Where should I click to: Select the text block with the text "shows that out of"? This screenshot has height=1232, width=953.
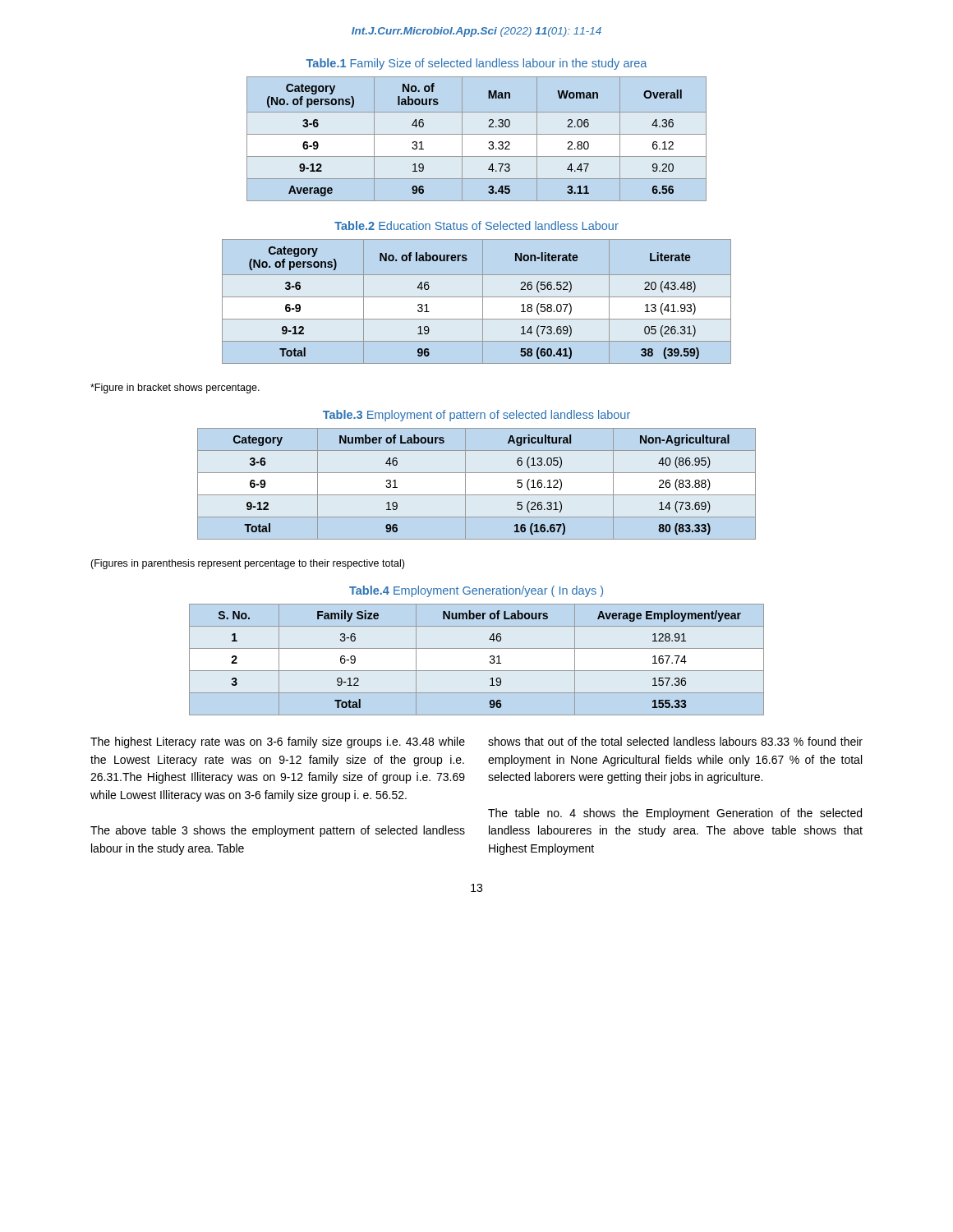click(675, 759)
